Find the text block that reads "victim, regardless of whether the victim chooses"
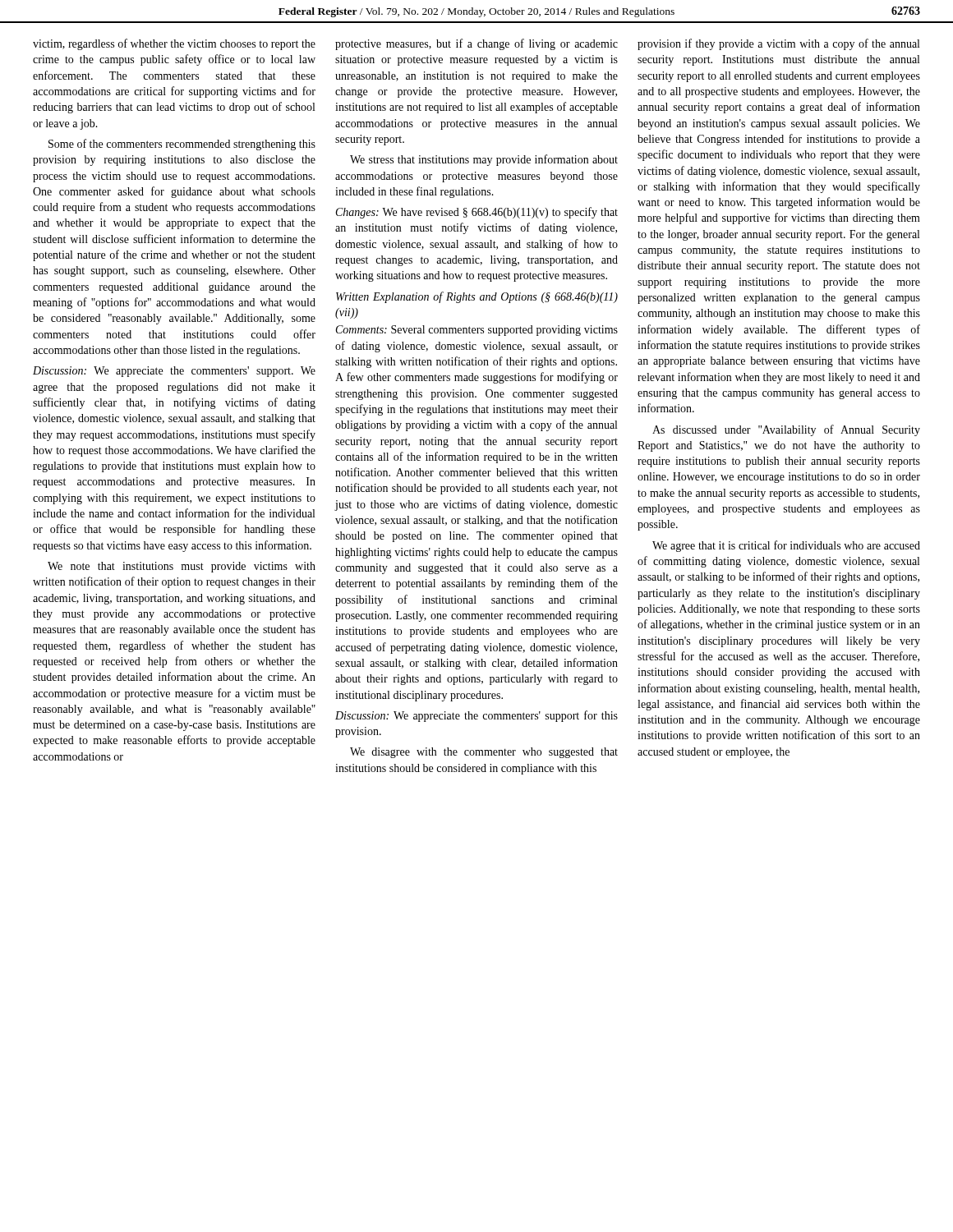The image size is (953, 1232). (174, 400)
